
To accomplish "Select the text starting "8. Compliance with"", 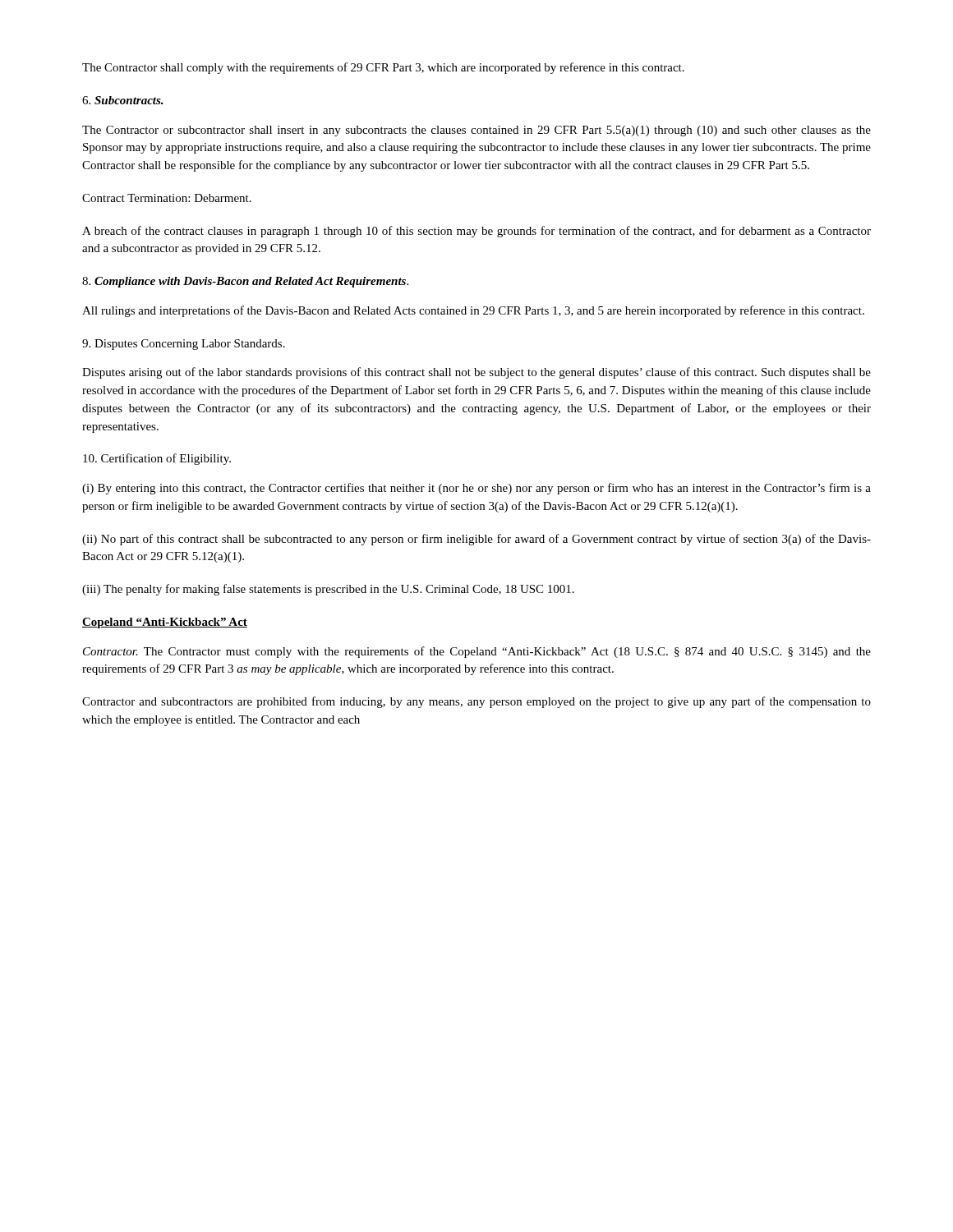I will pyautogui.click(x=245, y=282).
